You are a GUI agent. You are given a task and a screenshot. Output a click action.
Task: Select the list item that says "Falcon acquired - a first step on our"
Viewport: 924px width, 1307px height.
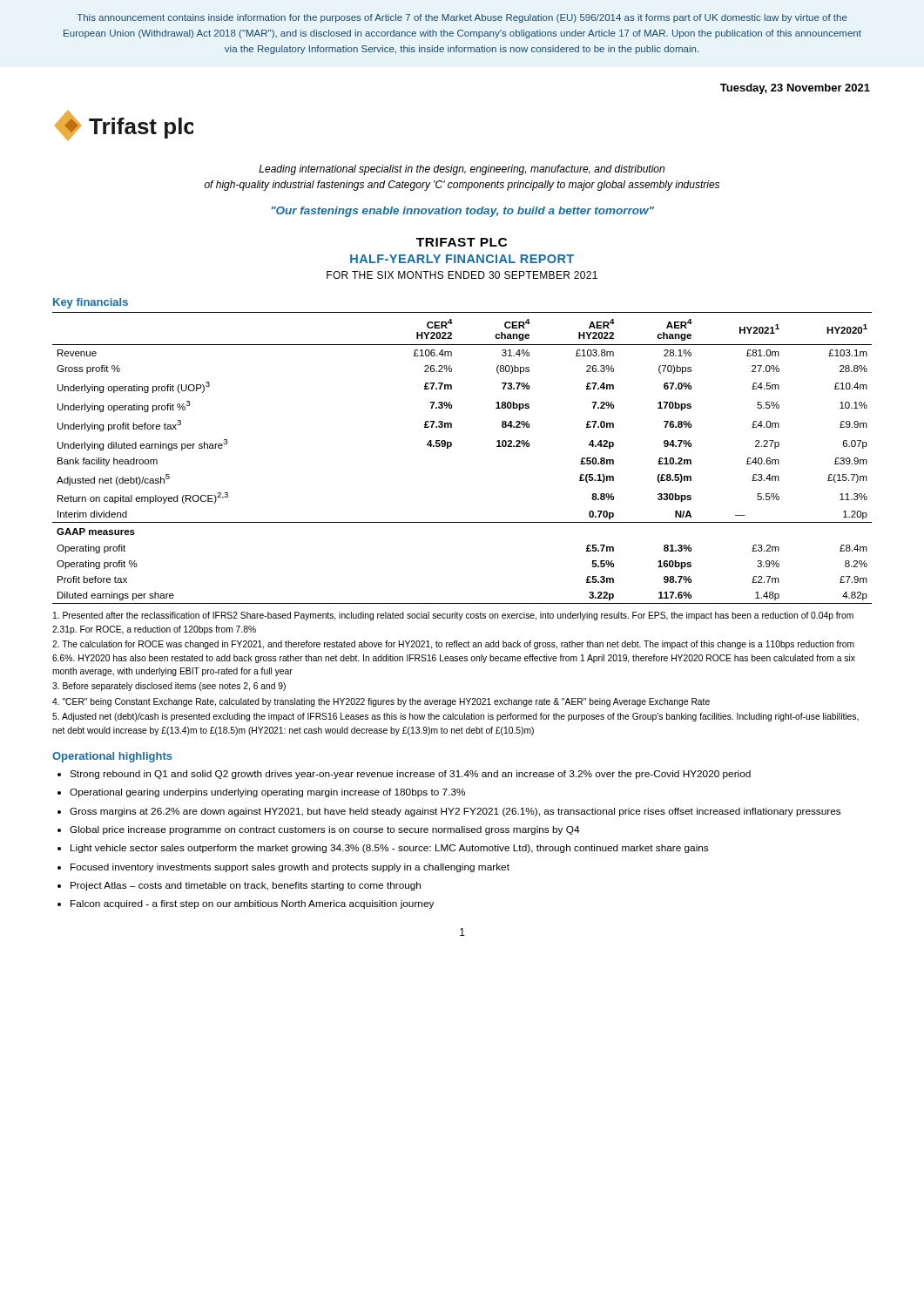pyautogui.click(x=252, y=904)
